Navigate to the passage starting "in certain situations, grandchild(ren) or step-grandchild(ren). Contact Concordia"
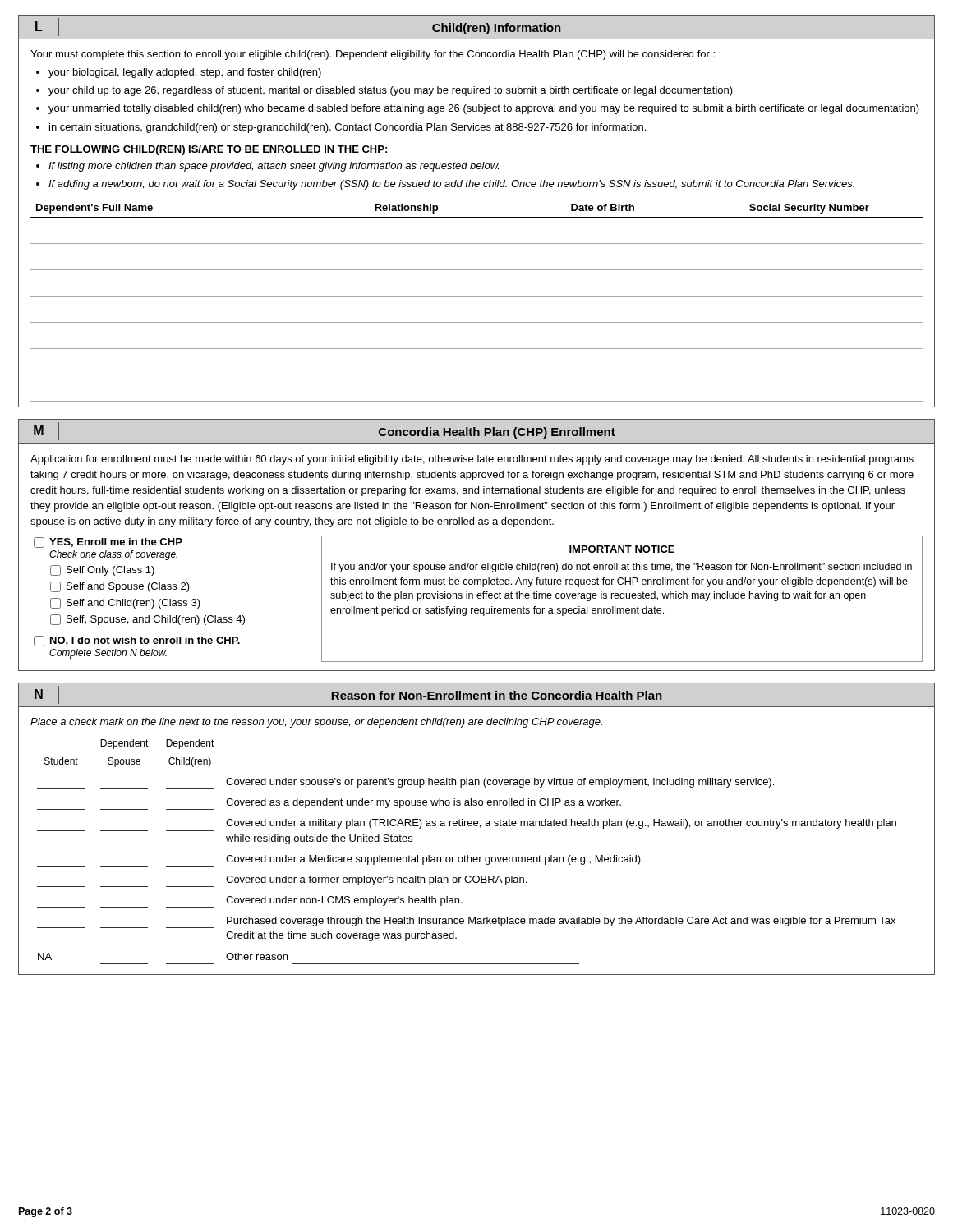 point(348,127)
